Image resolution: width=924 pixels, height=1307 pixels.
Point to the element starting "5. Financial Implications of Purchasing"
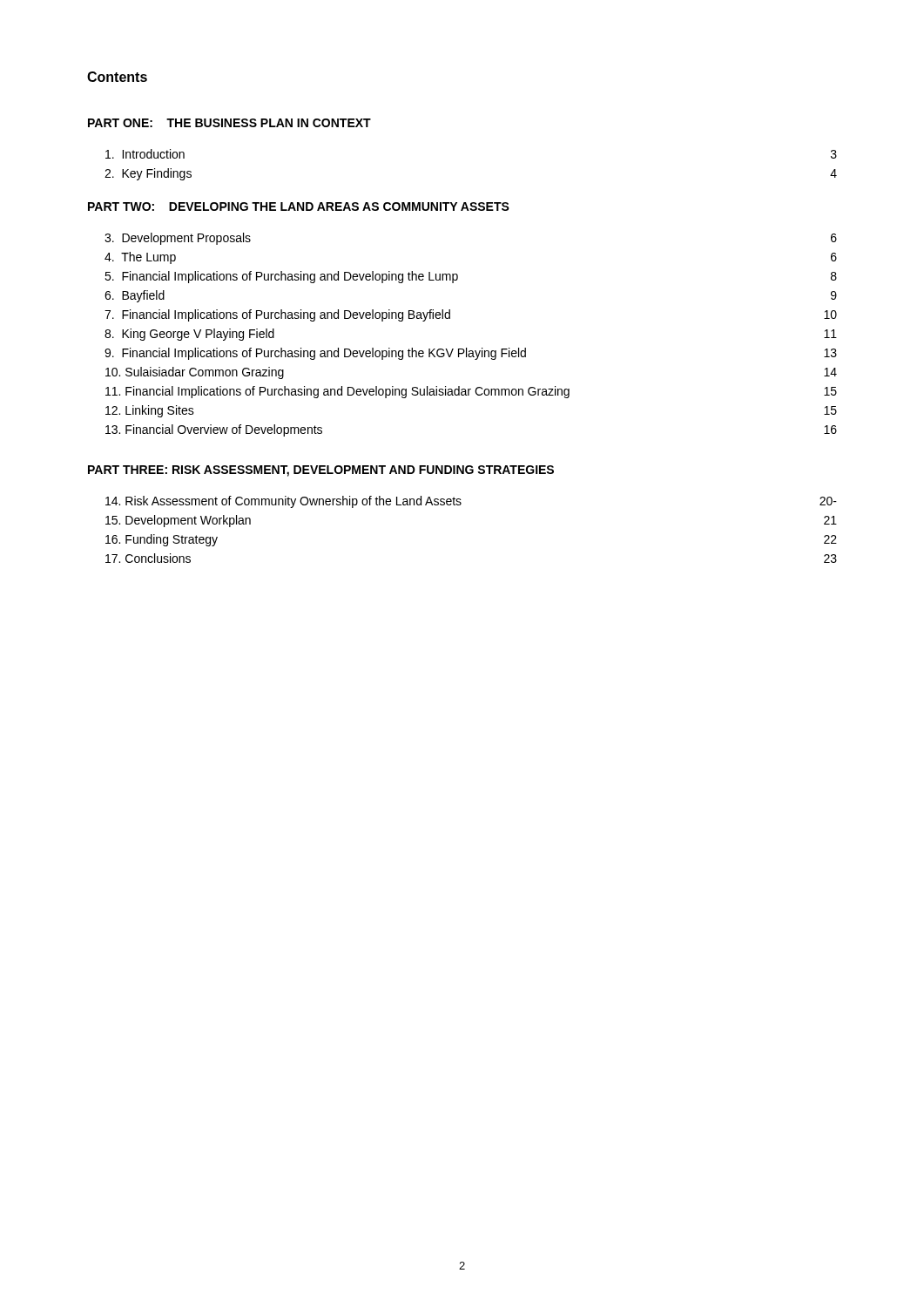pos(282,277)
